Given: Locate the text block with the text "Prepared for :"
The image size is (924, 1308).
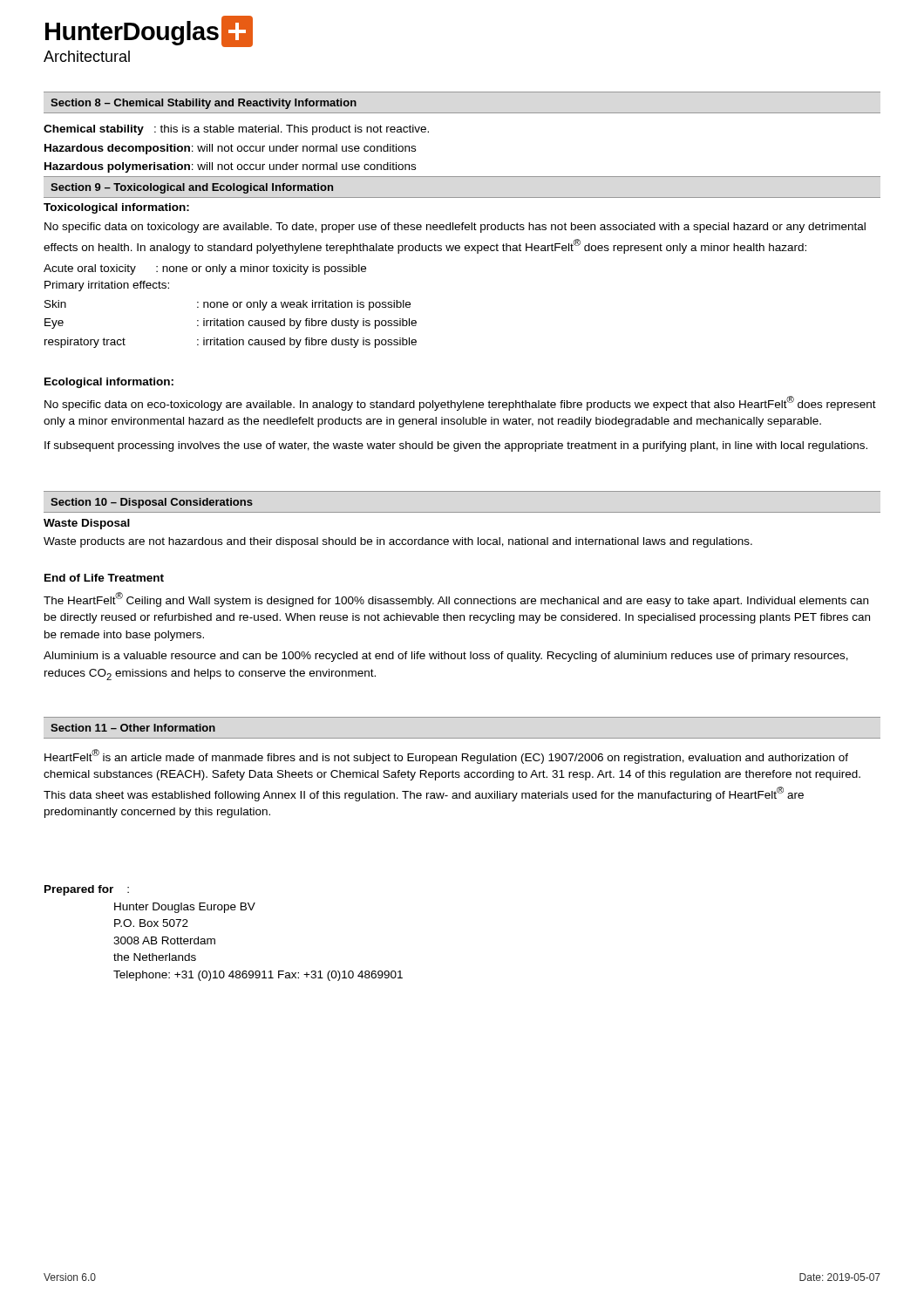Looking at the screenshot, I should (87, 890).
